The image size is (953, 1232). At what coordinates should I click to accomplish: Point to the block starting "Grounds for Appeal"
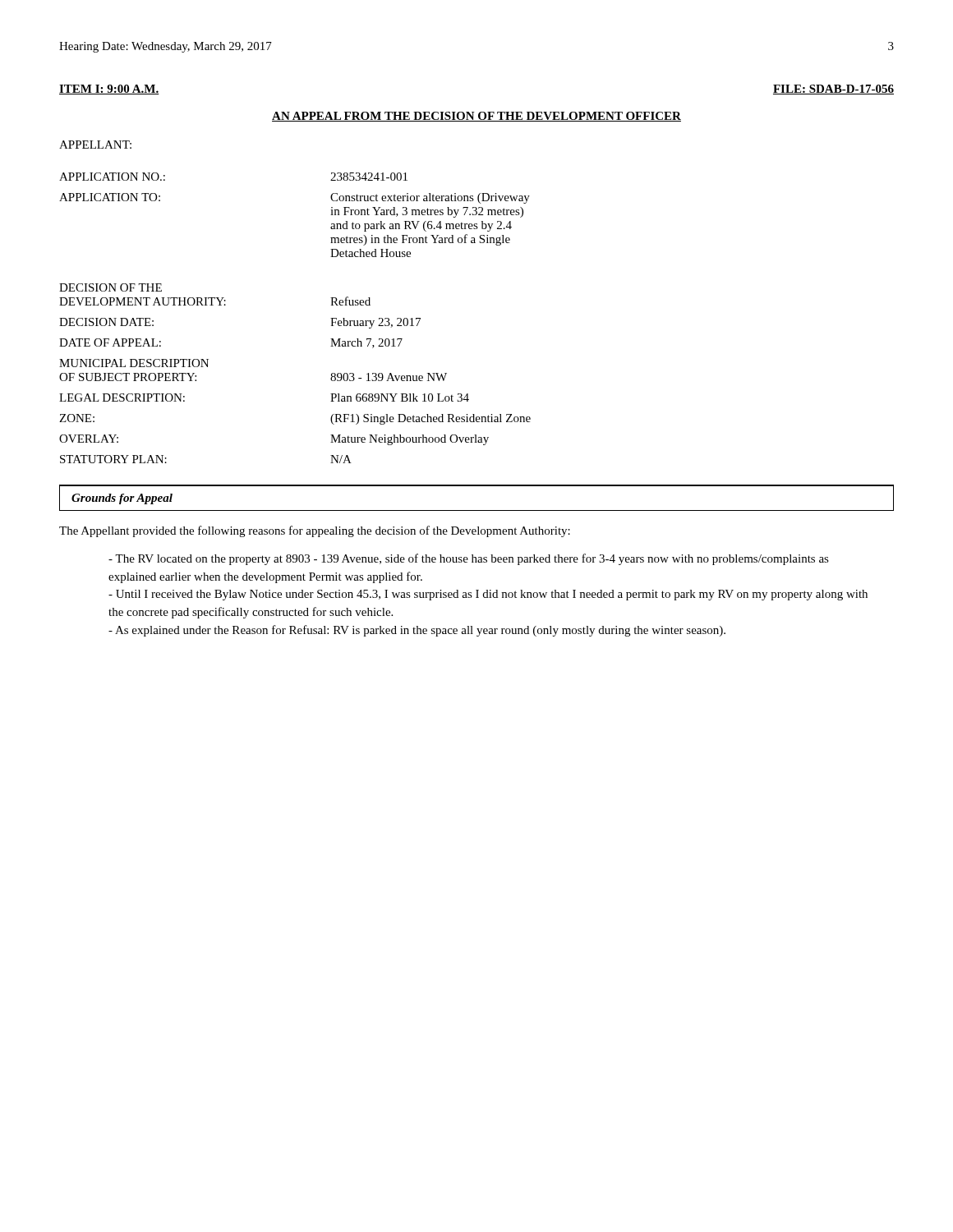point(122,498)
